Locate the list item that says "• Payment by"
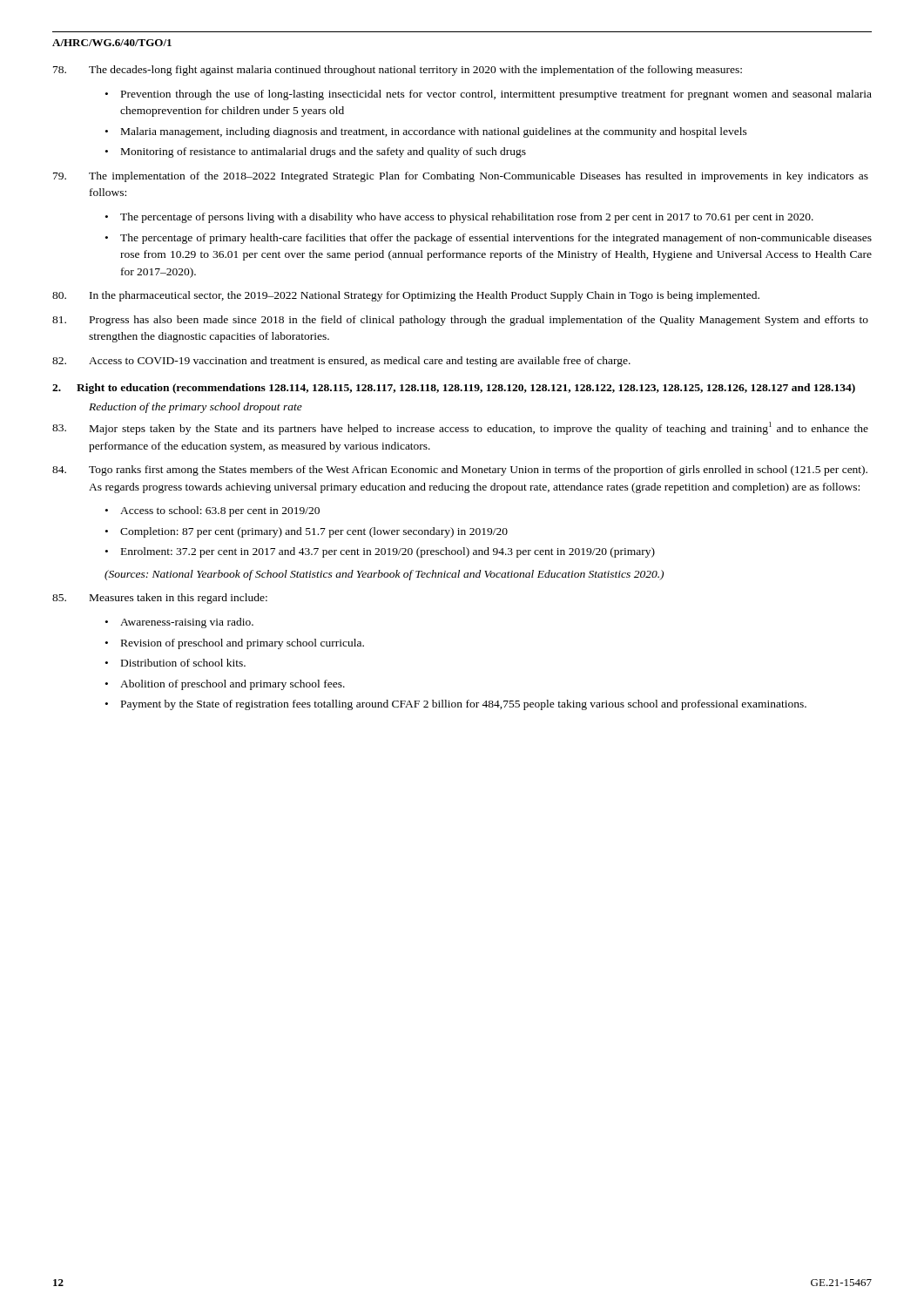The height and width of the screenshot is (1307, 924). click(488, 704)
